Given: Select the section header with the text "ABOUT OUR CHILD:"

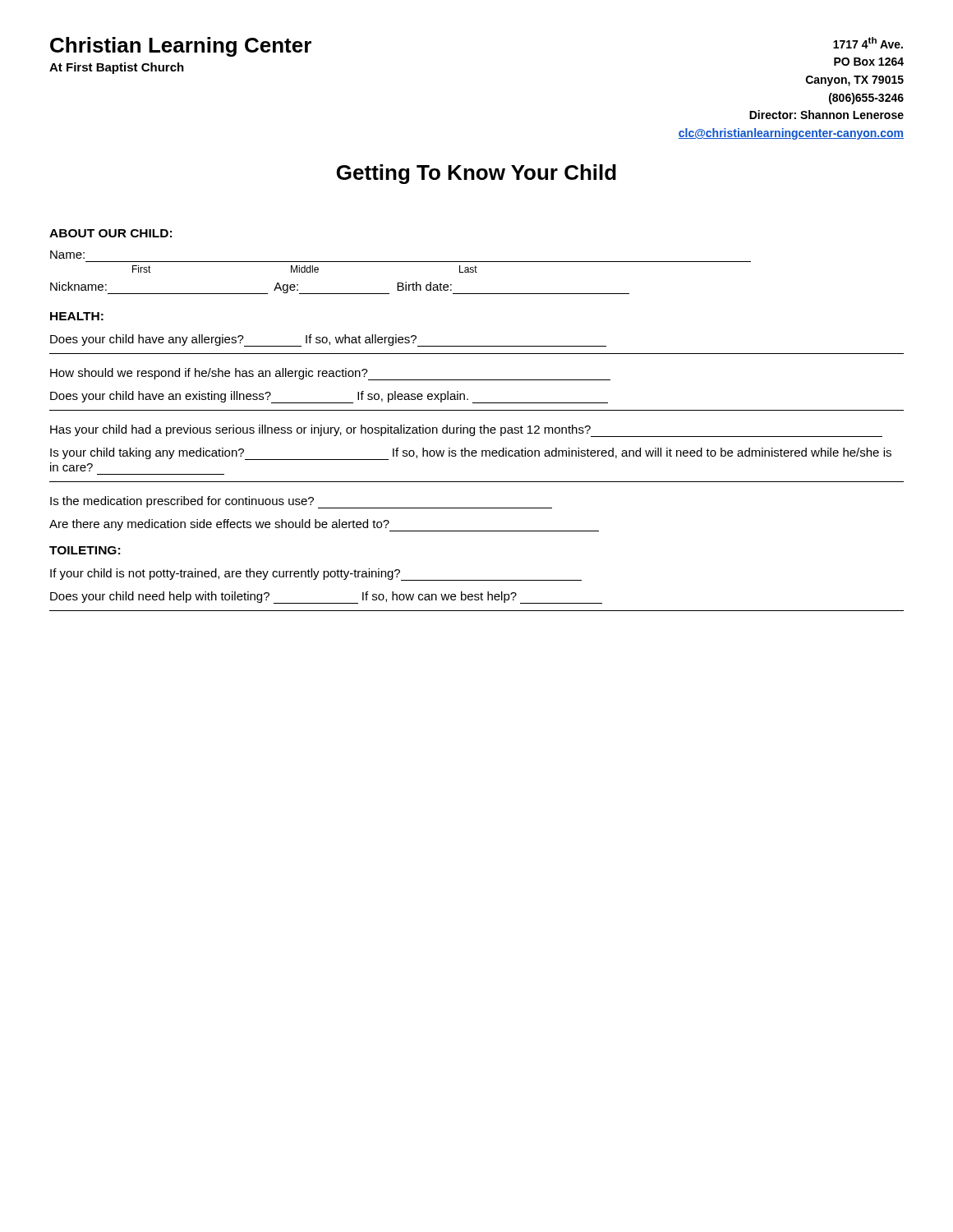Looking at the screenshot, I should (111, 233).
